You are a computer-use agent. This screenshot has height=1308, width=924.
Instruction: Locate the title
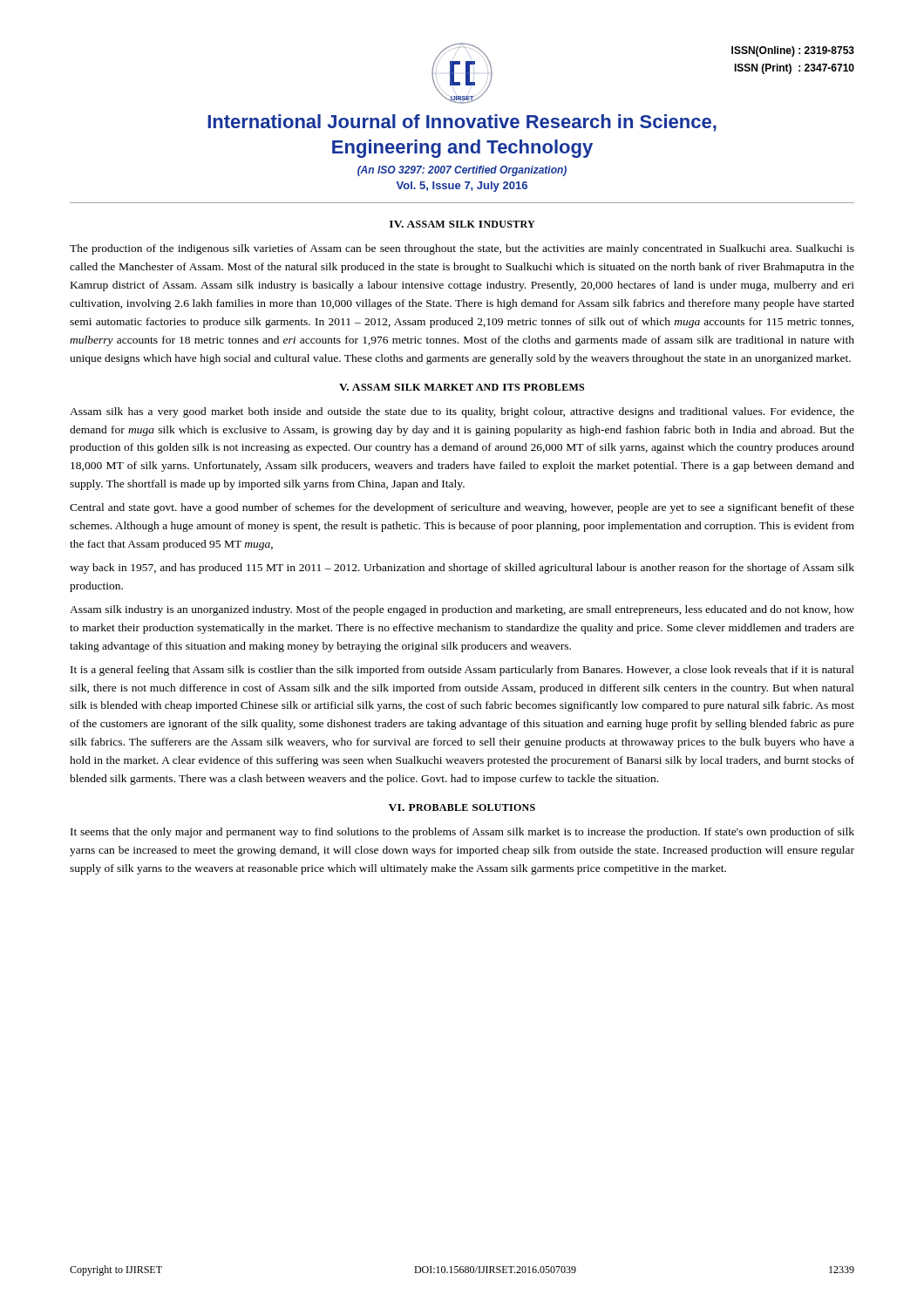(x=462, y=134)
